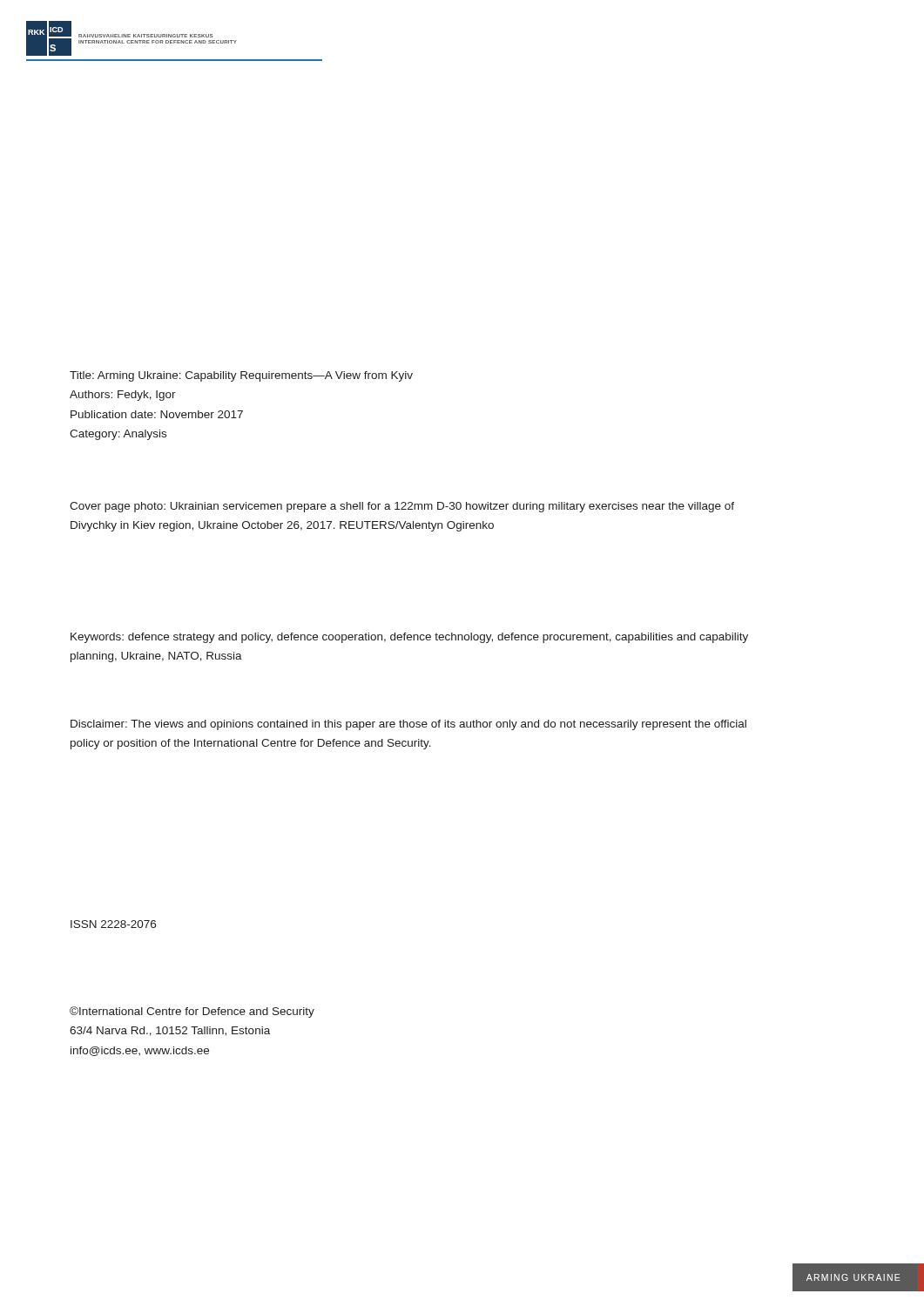Select the block starting "Title: Arming Ukraine: Capability"
Viewport: 924px width, 1307px height.
tap(241, 404)
